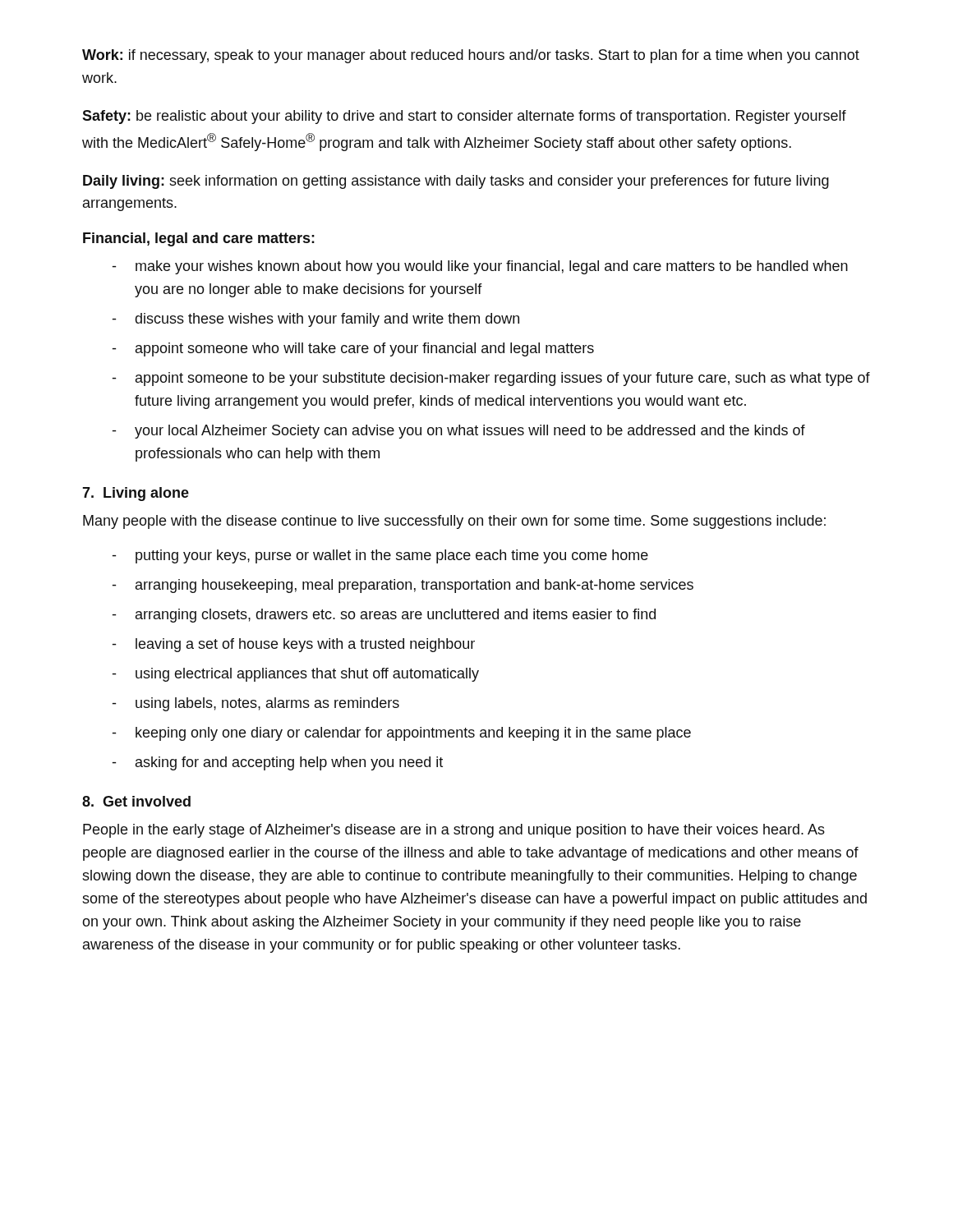Find the list item that reads "- arranging closets, drawers etc. so areas are"
Image resolution: width=953 pixels, height=1232 pixels.
(x=491, y=615)
